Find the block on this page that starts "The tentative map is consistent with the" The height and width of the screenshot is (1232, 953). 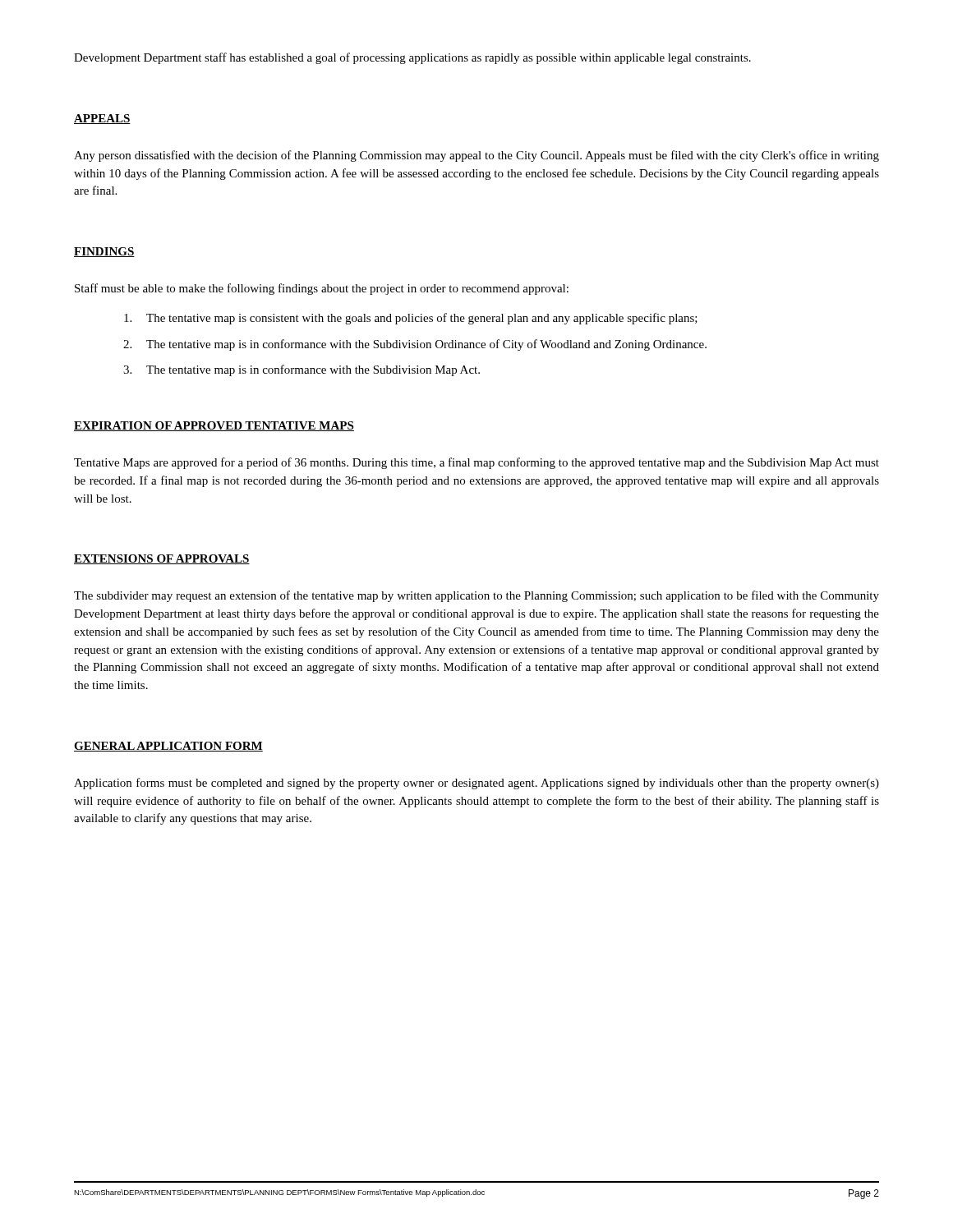[x=501, y=318]
